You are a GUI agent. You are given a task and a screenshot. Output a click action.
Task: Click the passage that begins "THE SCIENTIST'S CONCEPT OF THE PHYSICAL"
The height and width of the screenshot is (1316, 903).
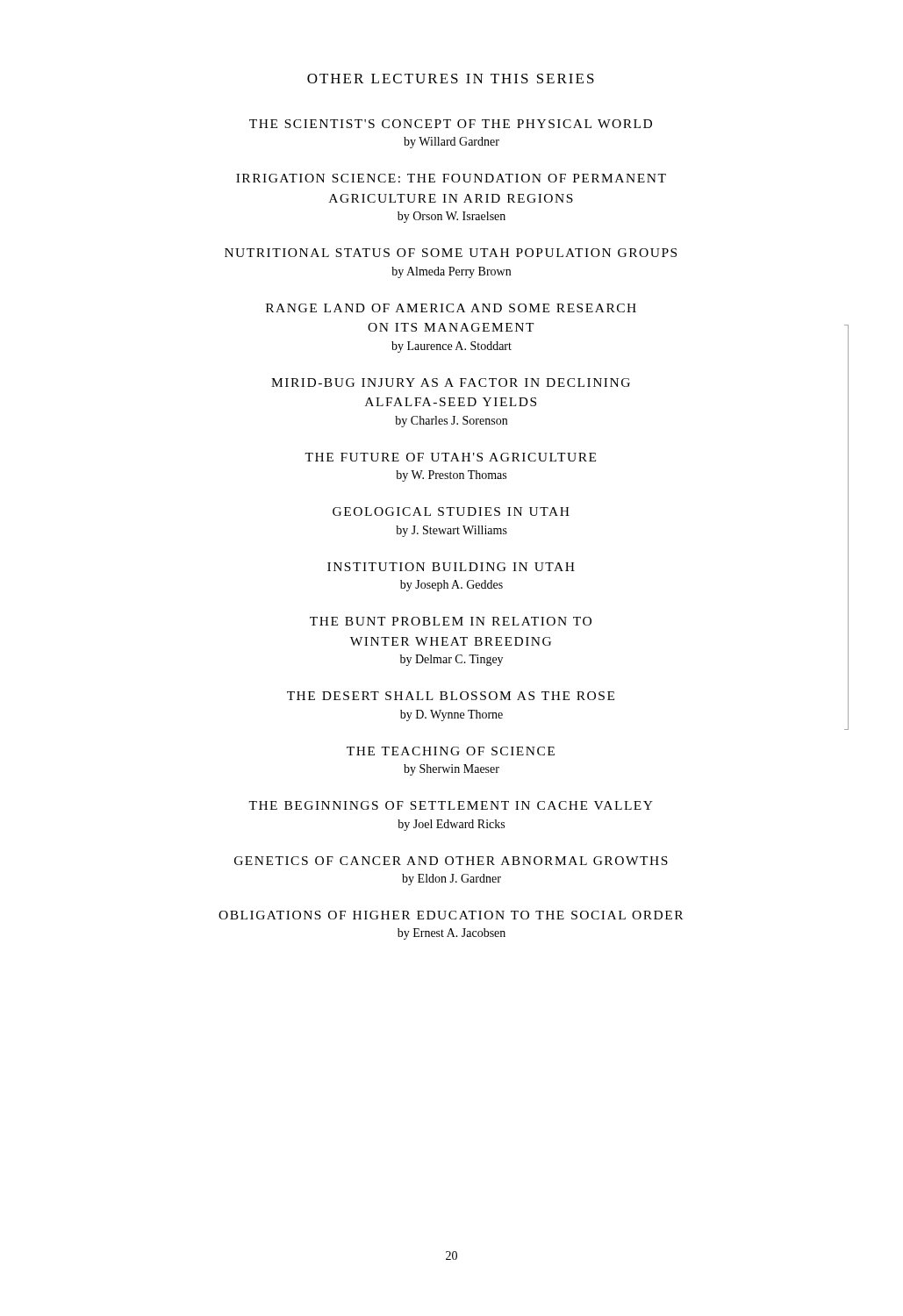[x=452, y=132]
